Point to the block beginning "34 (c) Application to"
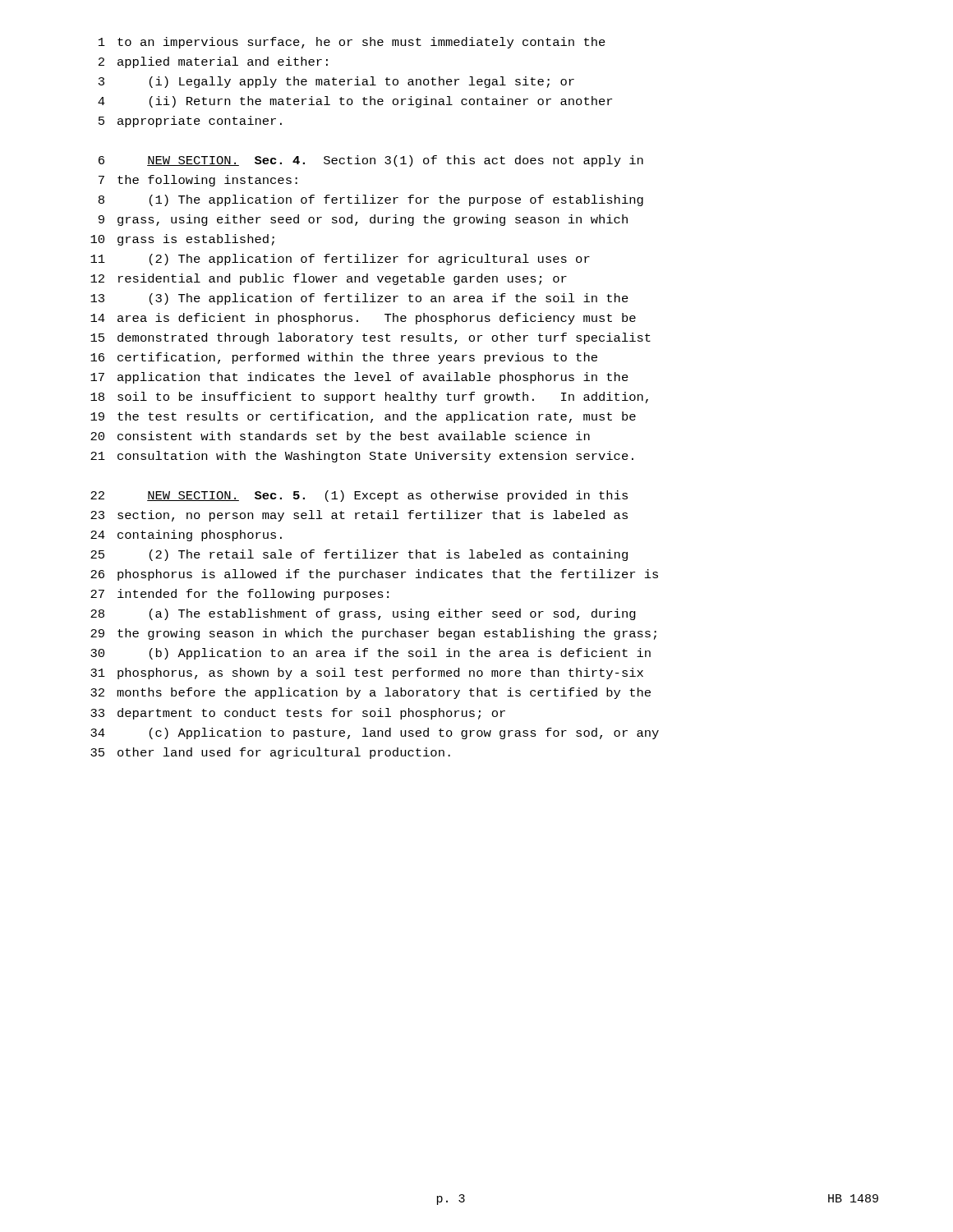The height and width of the screenshot is (1232, 953). [476, 743]
